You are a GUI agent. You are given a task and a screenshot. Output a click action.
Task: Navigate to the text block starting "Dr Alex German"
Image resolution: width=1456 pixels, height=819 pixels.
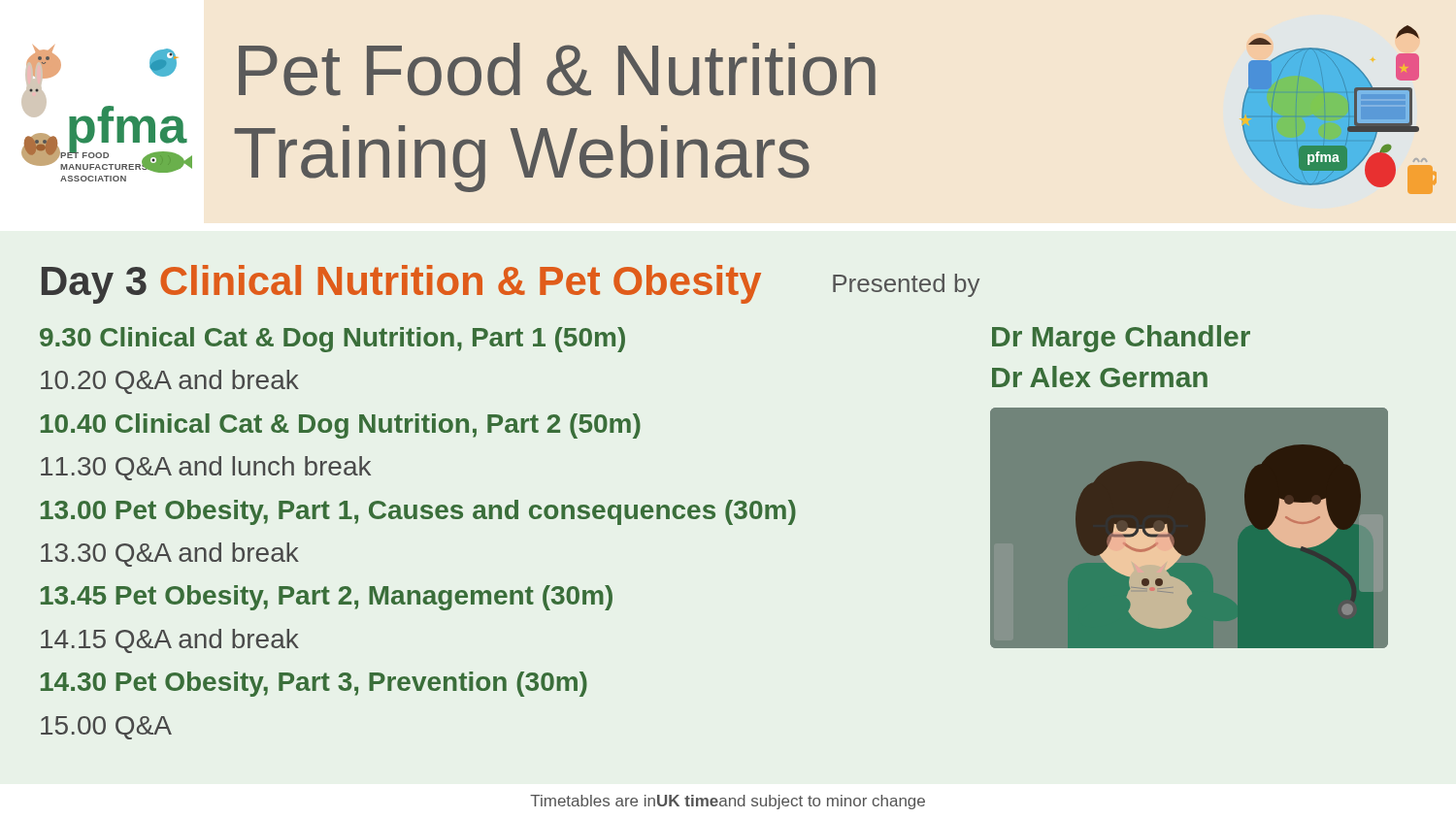(x=1100, y=377)
